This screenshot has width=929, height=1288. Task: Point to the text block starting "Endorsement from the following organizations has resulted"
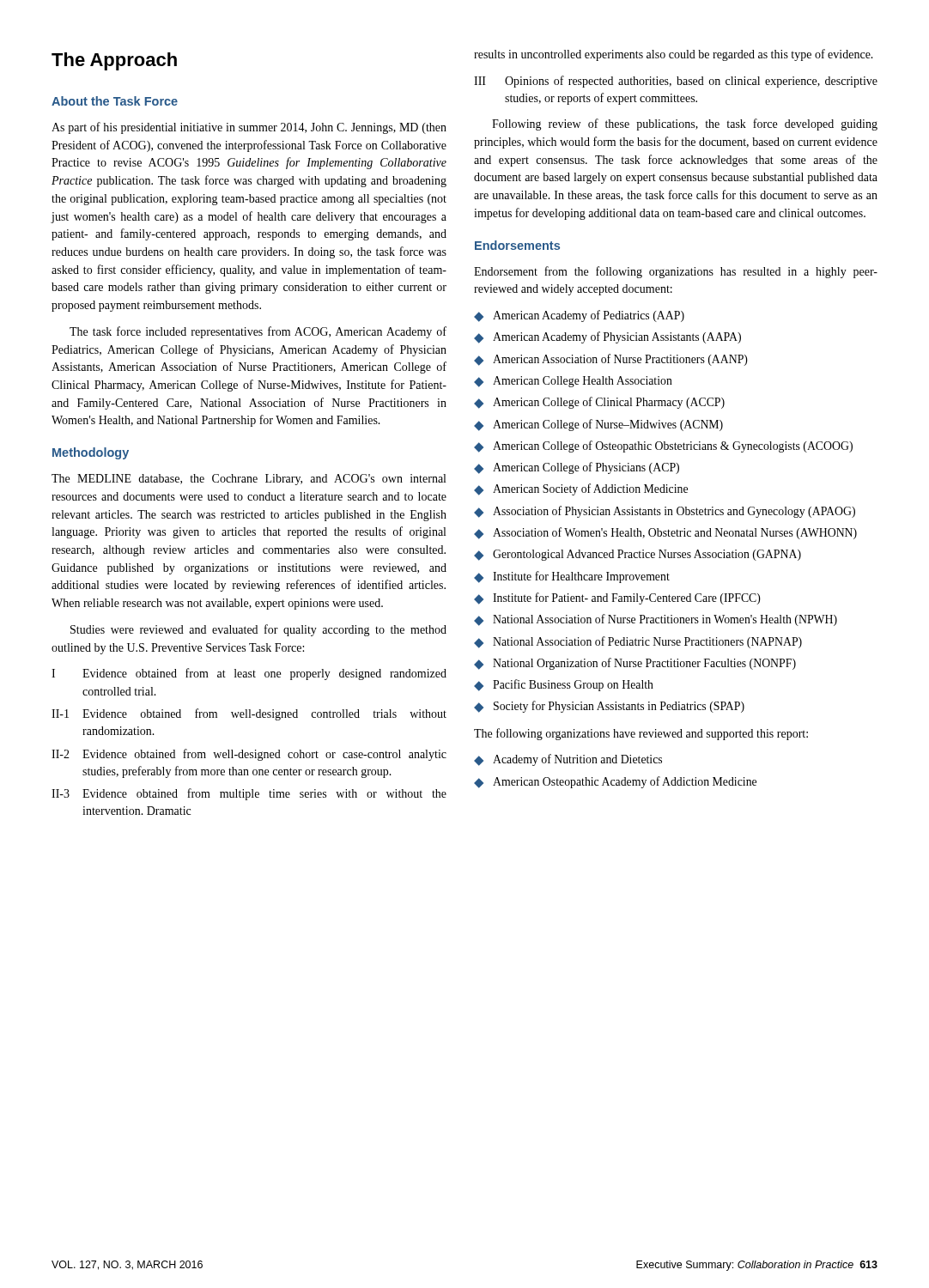point(676,280)
